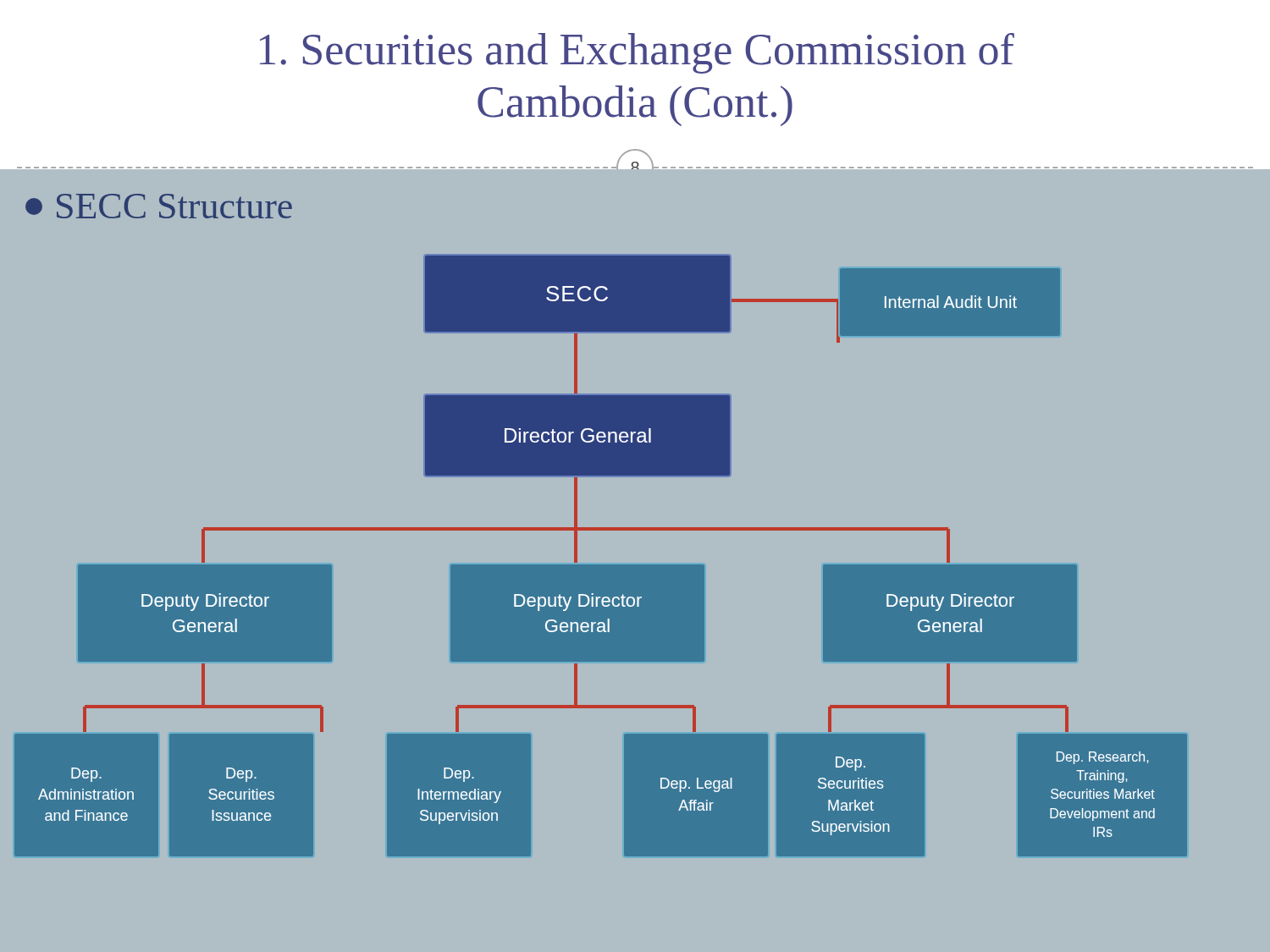Point to the block starting "1. Securities and"
Image resolution: width=1270 pixels, height=952 pixels.
pos(635,76)
